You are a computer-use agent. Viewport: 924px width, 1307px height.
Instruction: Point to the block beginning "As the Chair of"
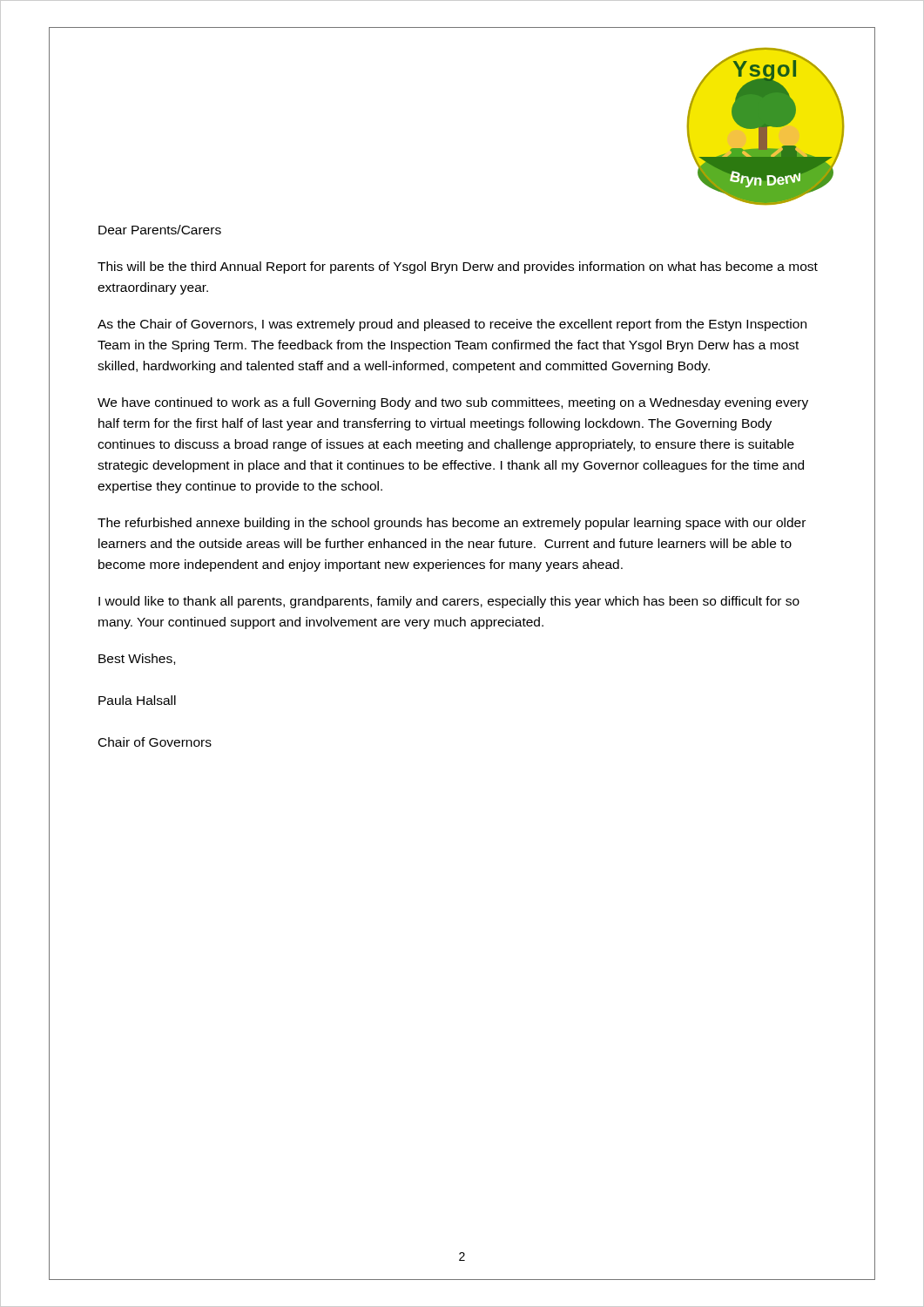(x=452, y=345)
